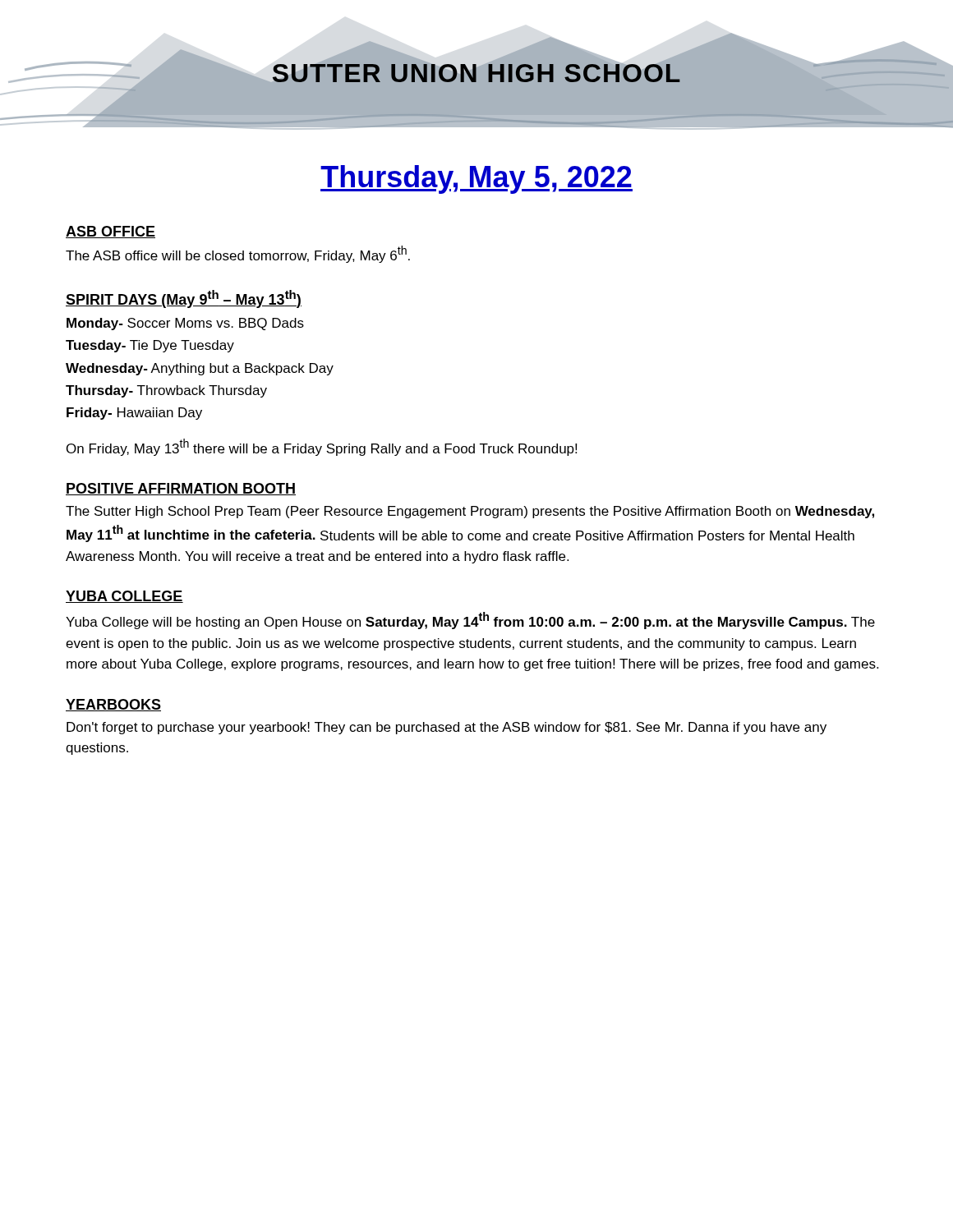Find the text block starting "ASB OFFICE"
This screenshot has width=953, height=1232.
tap(111, 232)
